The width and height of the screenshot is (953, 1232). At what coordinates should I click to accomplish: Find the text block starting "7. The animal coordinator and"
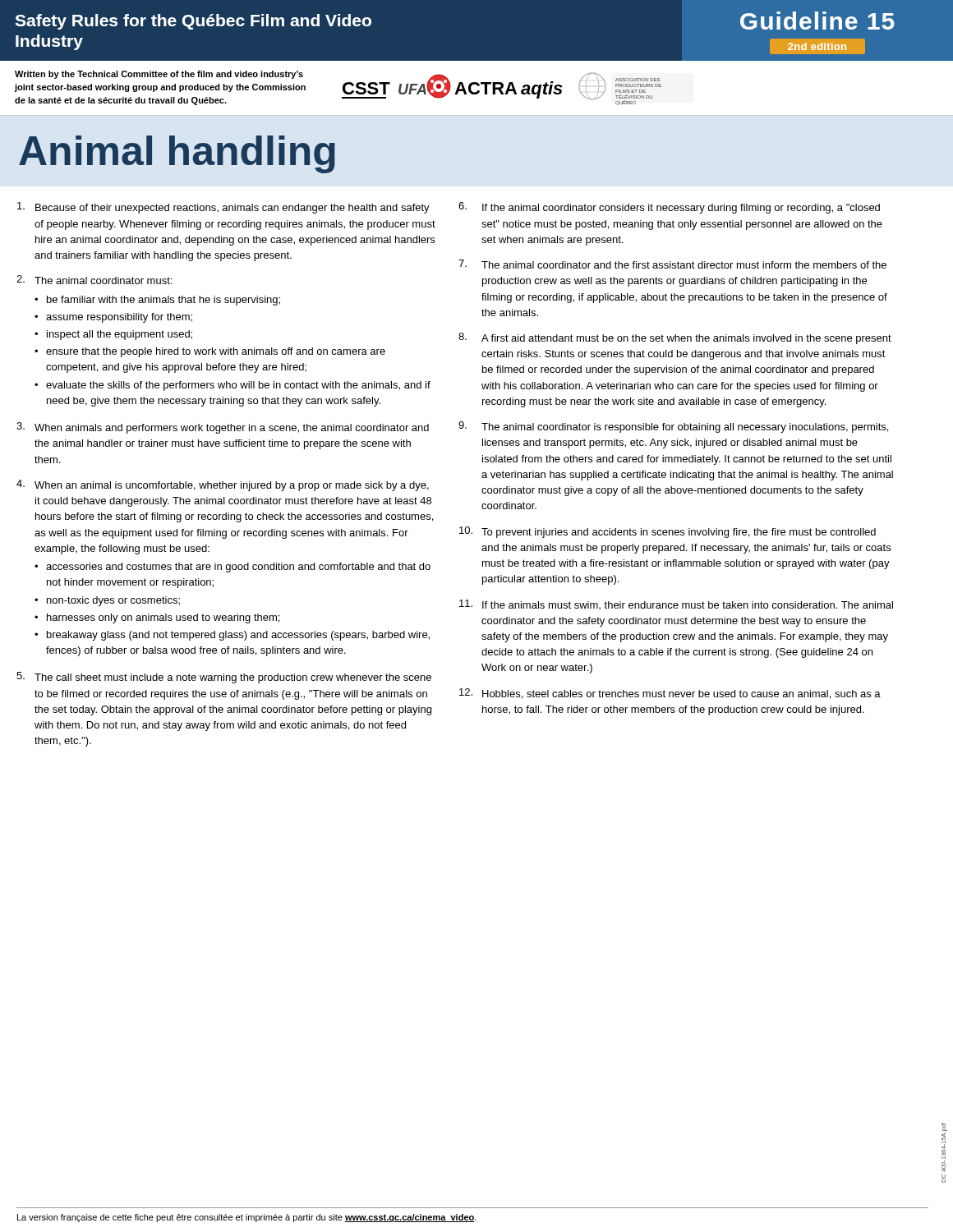pos(676,289)
